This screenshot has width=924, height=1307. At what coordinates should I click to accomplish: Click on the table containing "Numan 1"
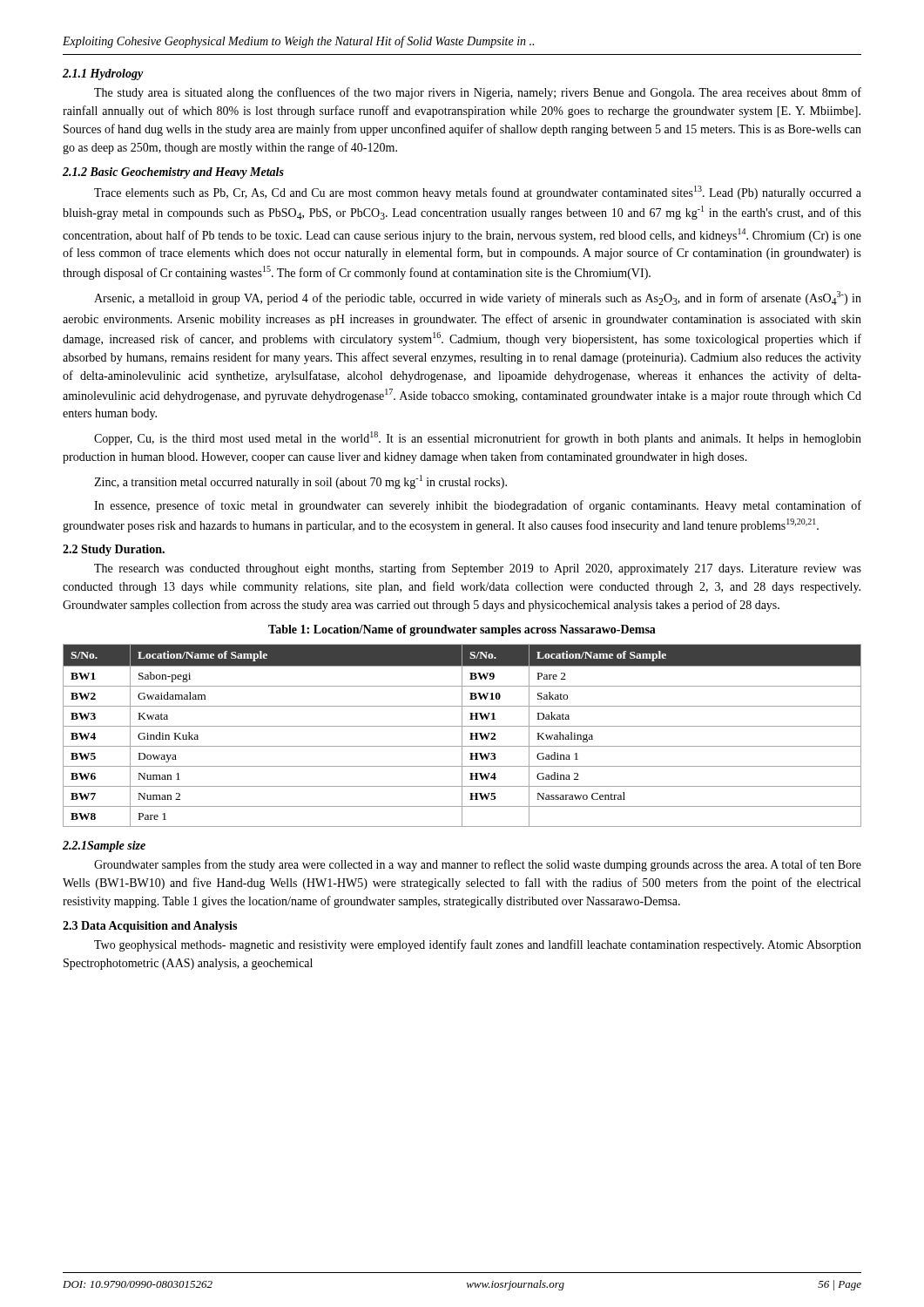point(462,736)
